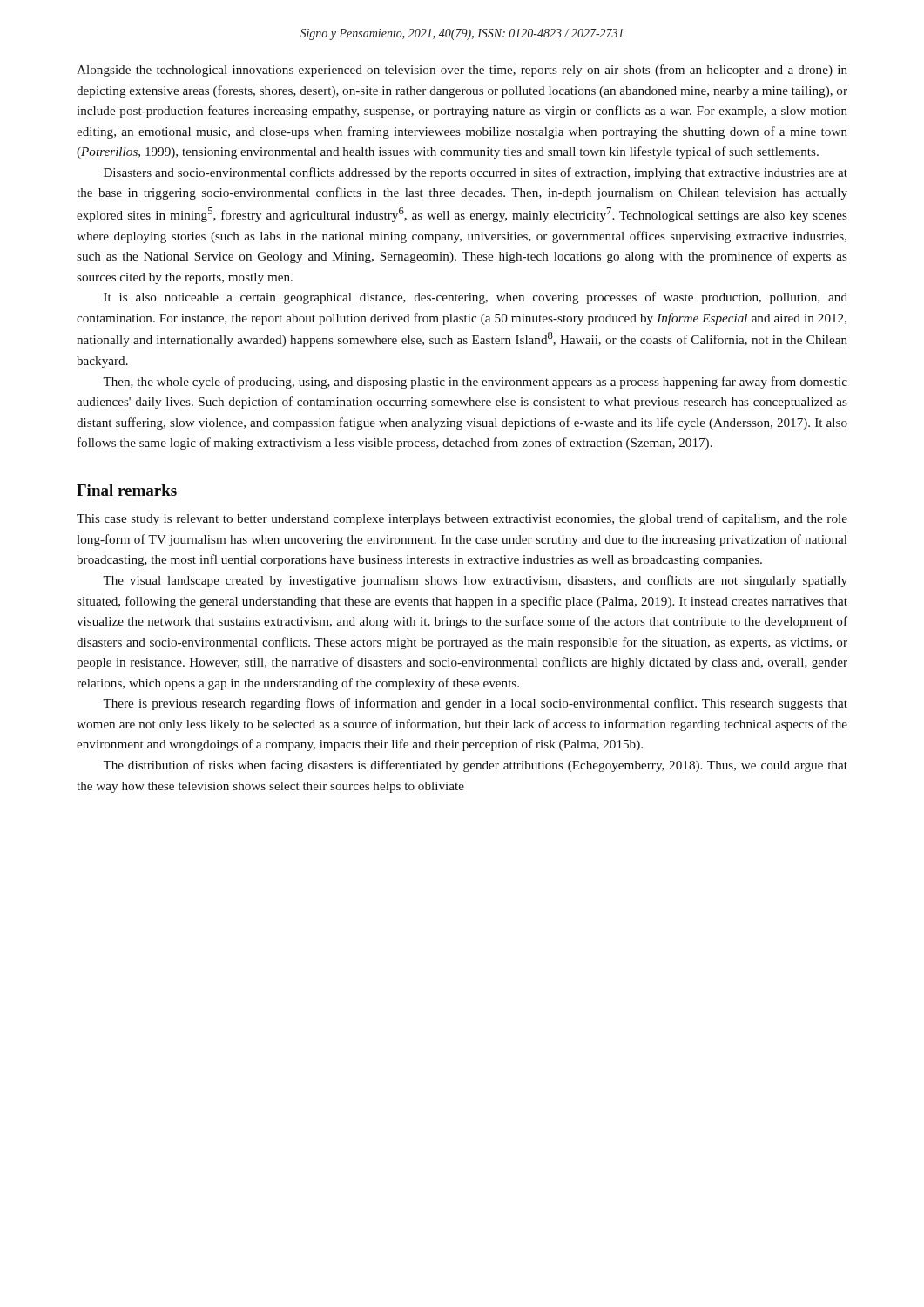Click on the text block starting "Disasters and socio-environmental conflicts"

coord(462,224)
